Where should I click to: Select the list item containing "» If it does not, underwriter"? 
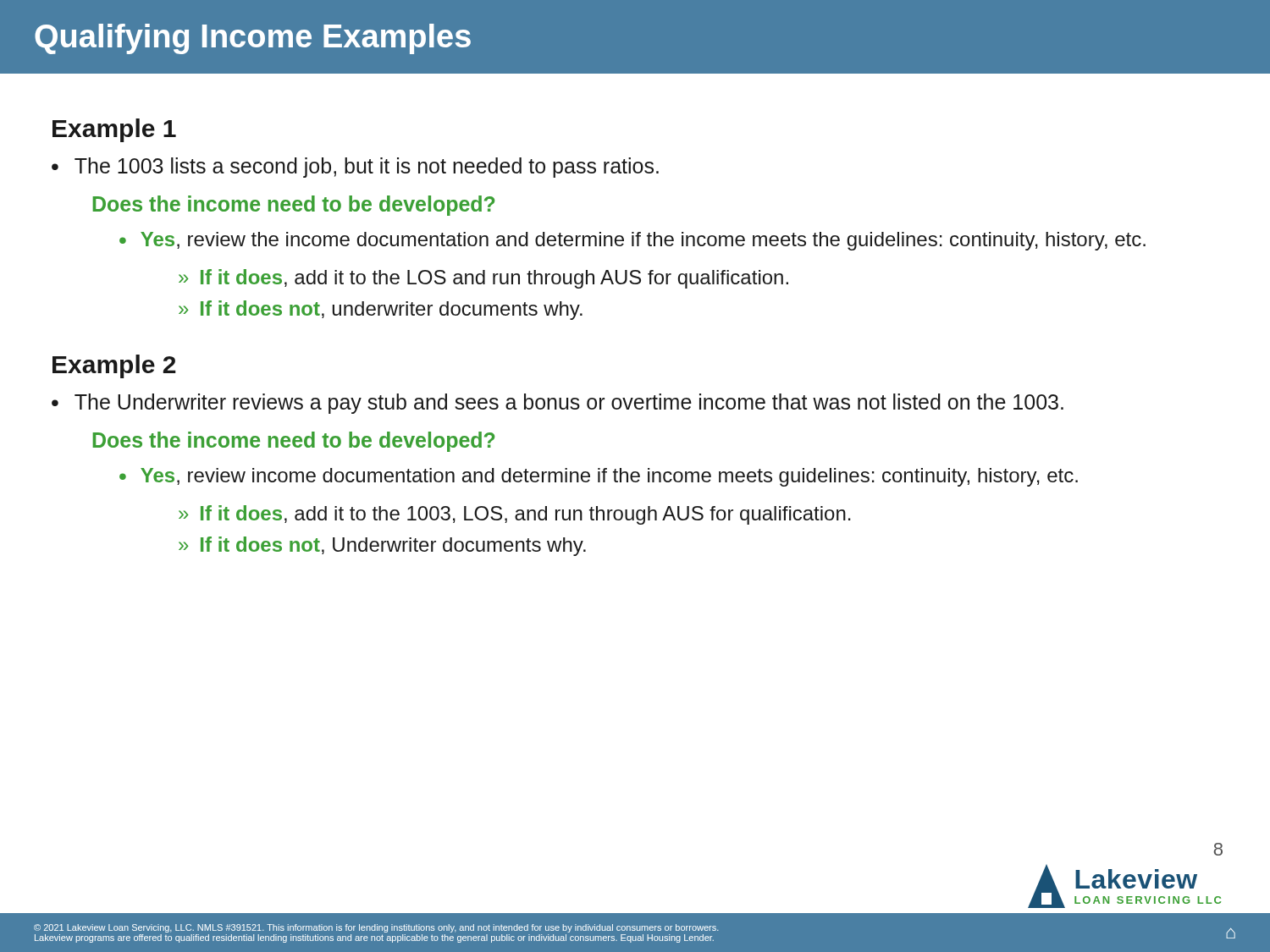pos(381,309)
